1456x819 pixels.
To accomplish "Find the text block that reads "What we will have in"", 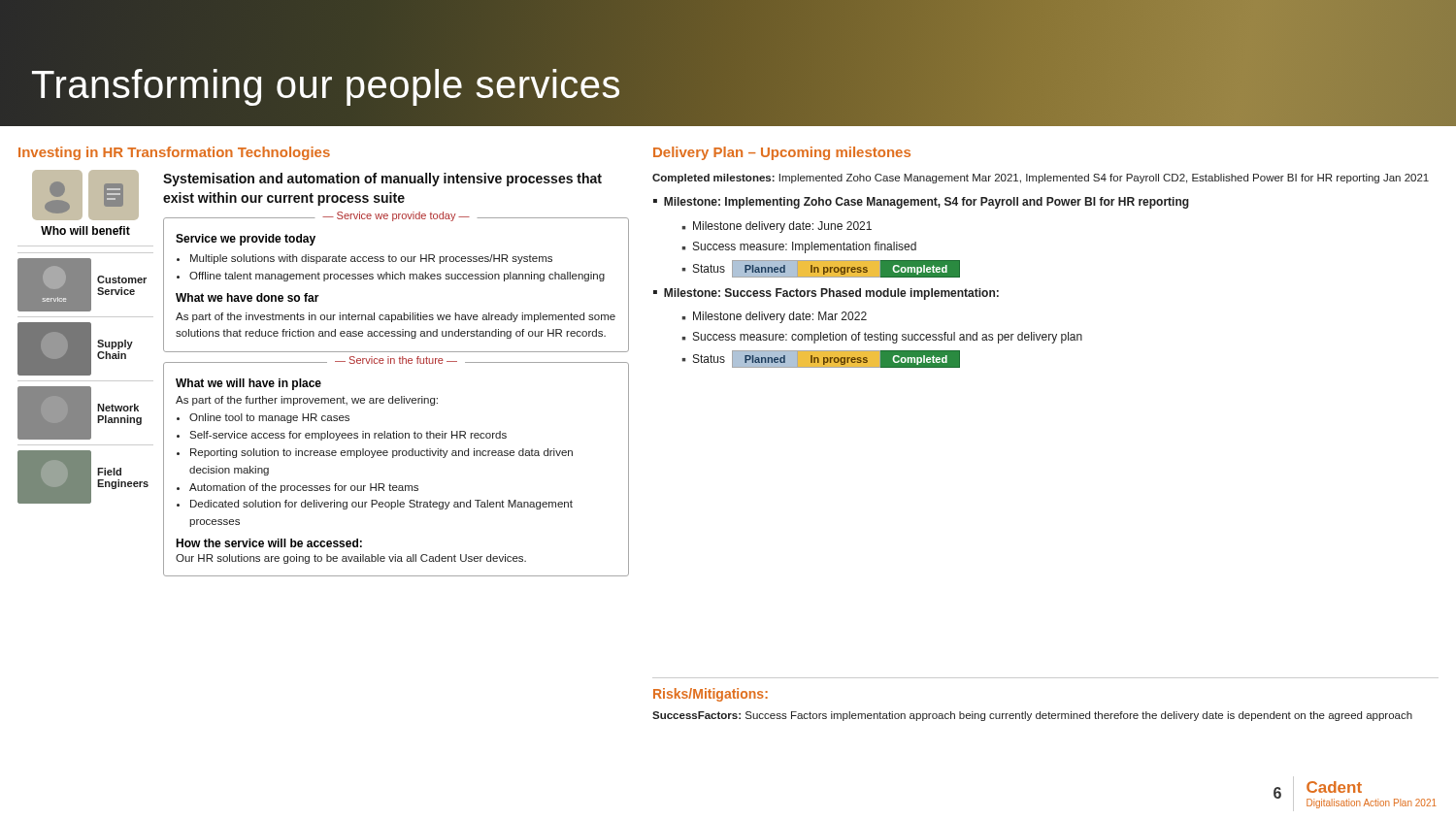I will (396, 454).
